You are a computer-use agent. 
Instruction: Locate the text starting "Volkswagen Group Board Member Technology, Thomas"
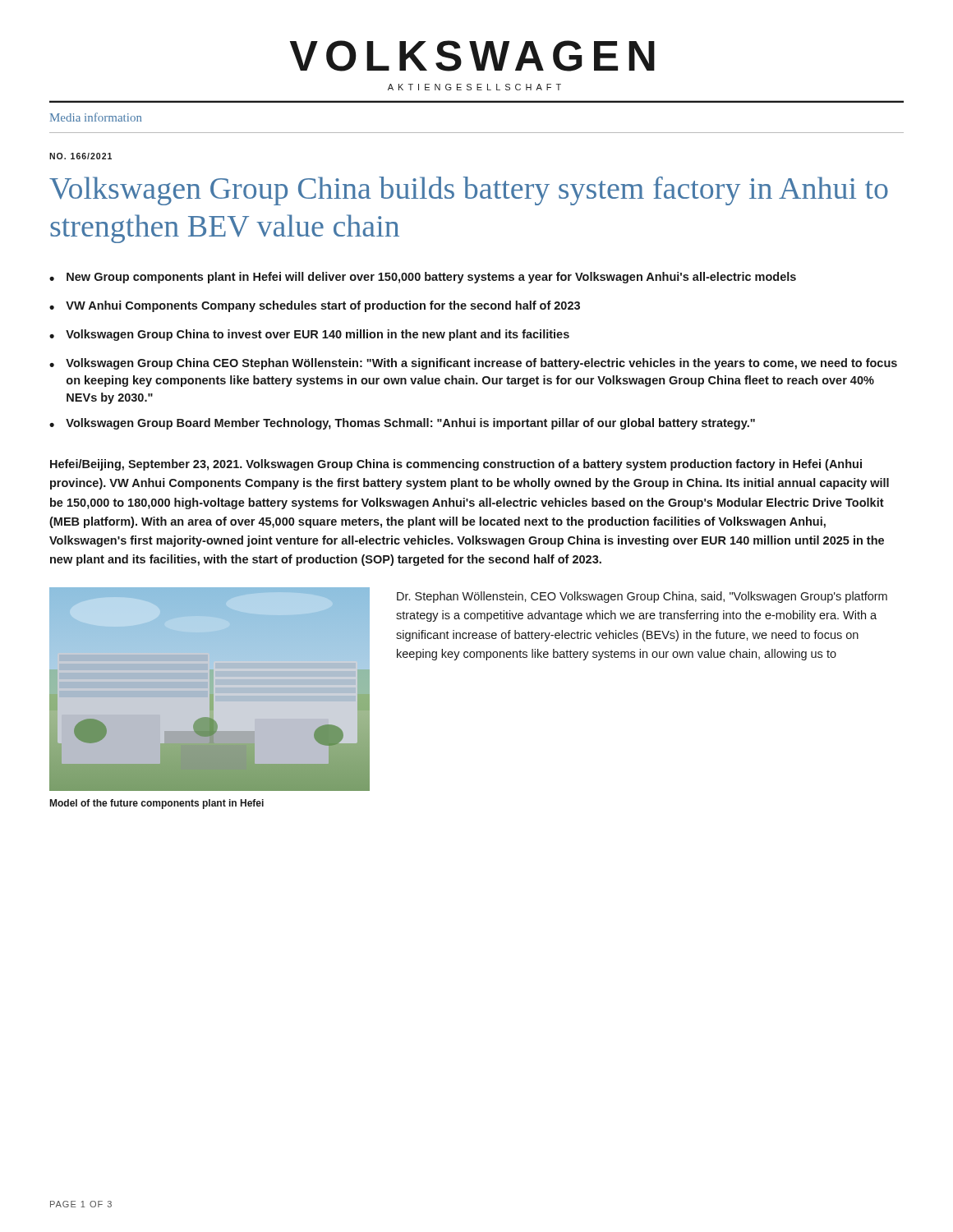411,423
